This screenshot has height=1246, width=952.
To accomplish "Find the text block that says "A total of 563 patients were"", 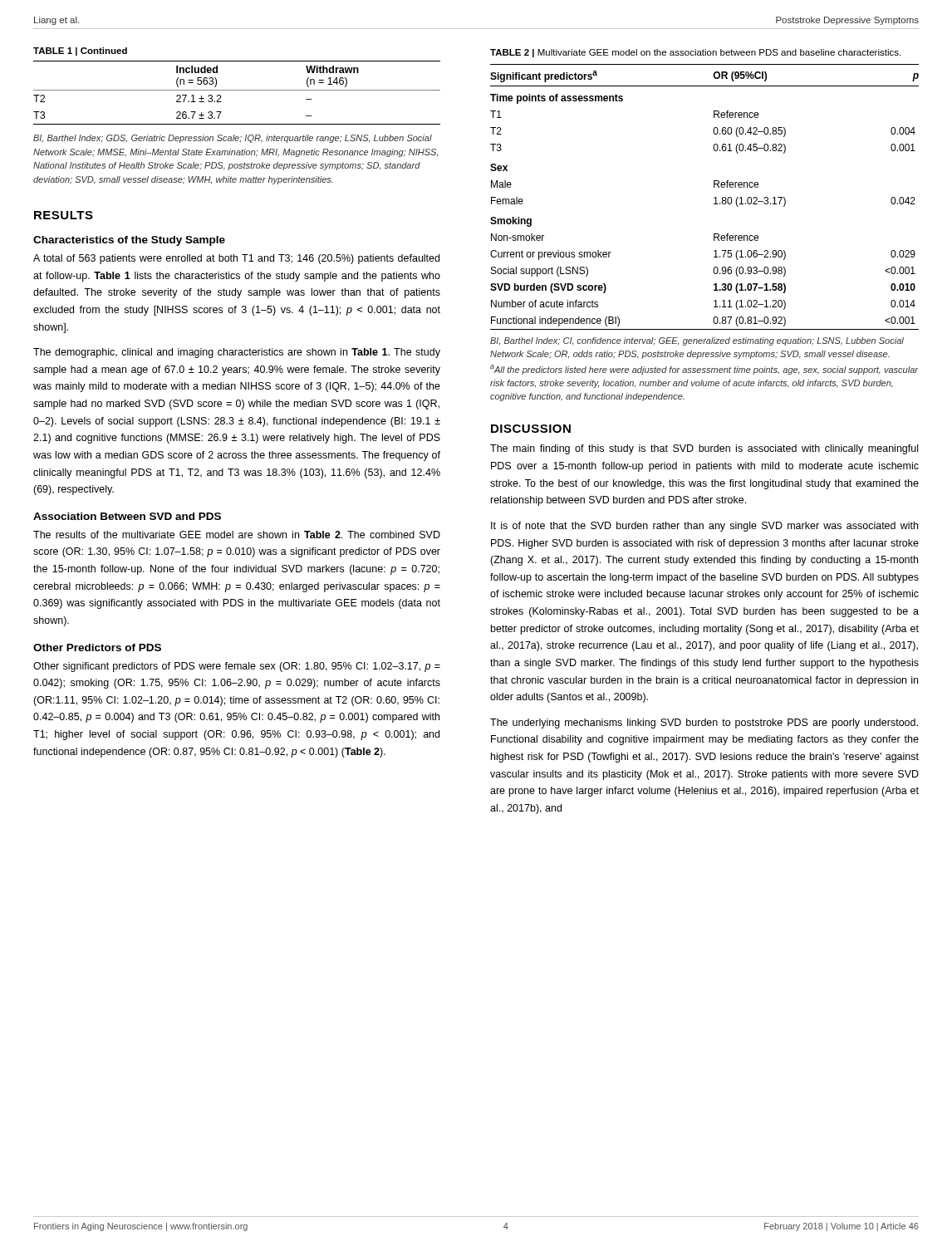I will (237, 293).
